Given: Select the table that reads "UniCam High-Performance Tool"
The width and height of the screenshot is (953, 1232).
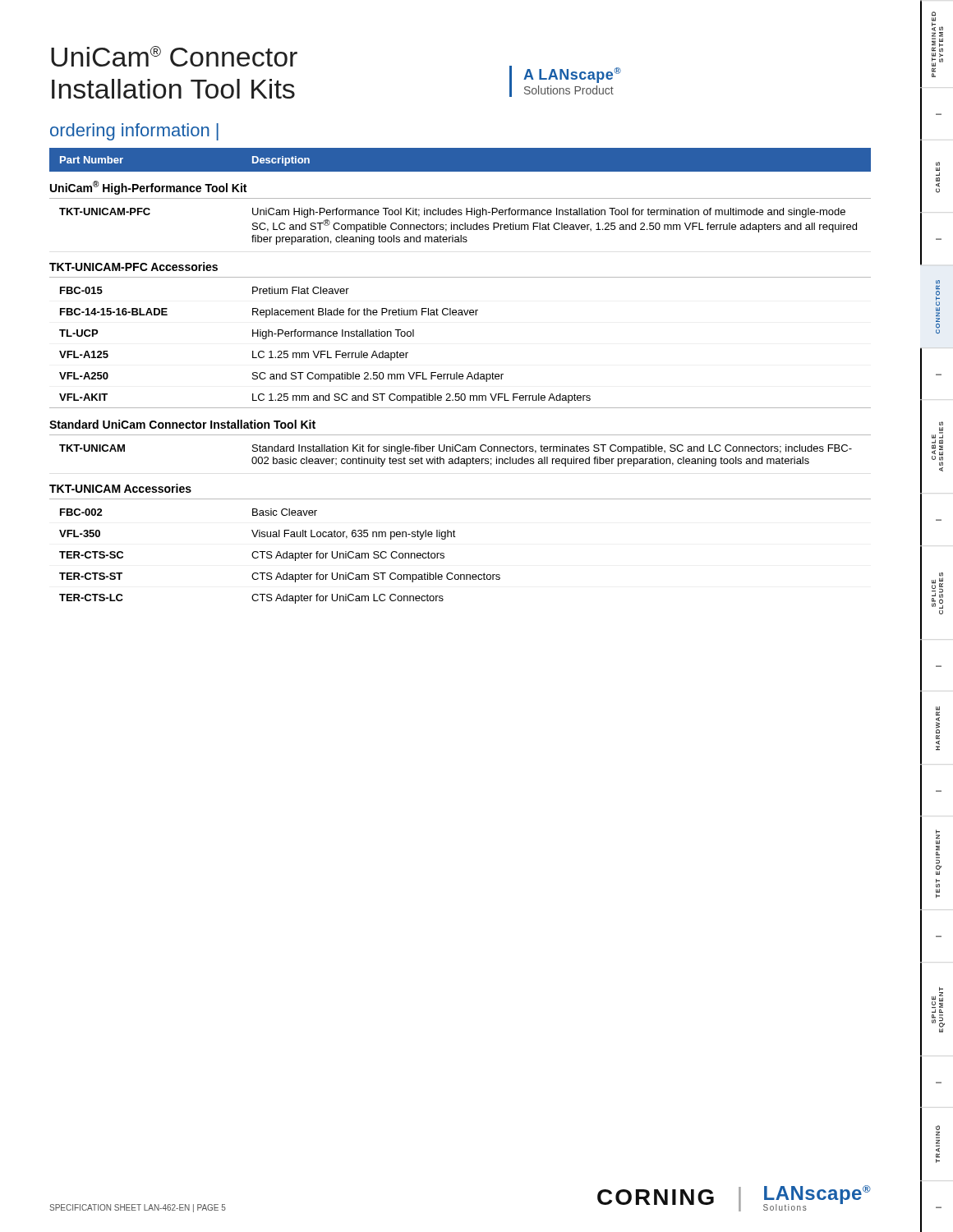Looking at the screenshot, I should [460, 378].
